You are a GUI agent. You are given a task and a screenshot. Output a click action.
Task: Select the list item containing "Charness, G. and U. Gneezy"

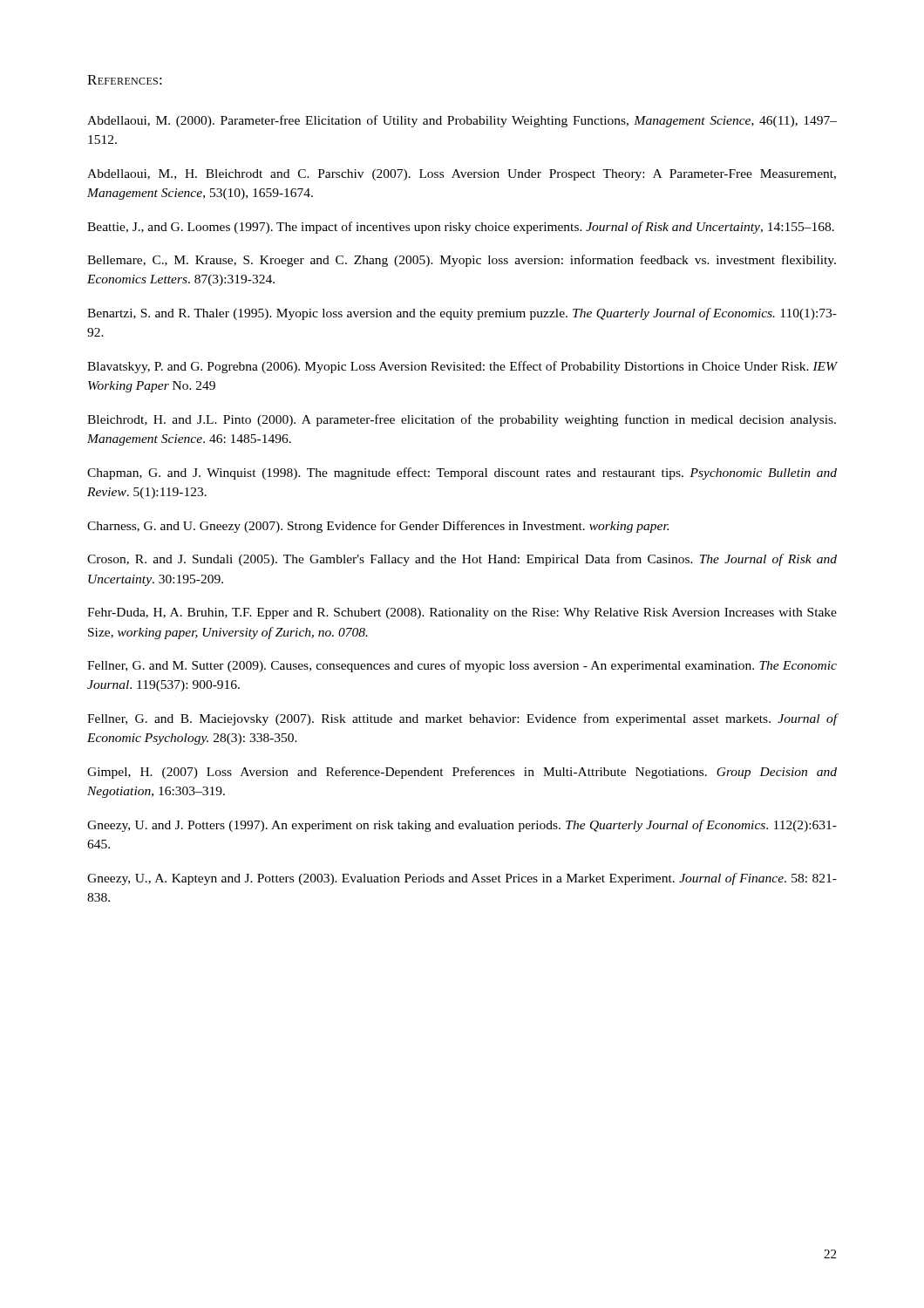379,525
